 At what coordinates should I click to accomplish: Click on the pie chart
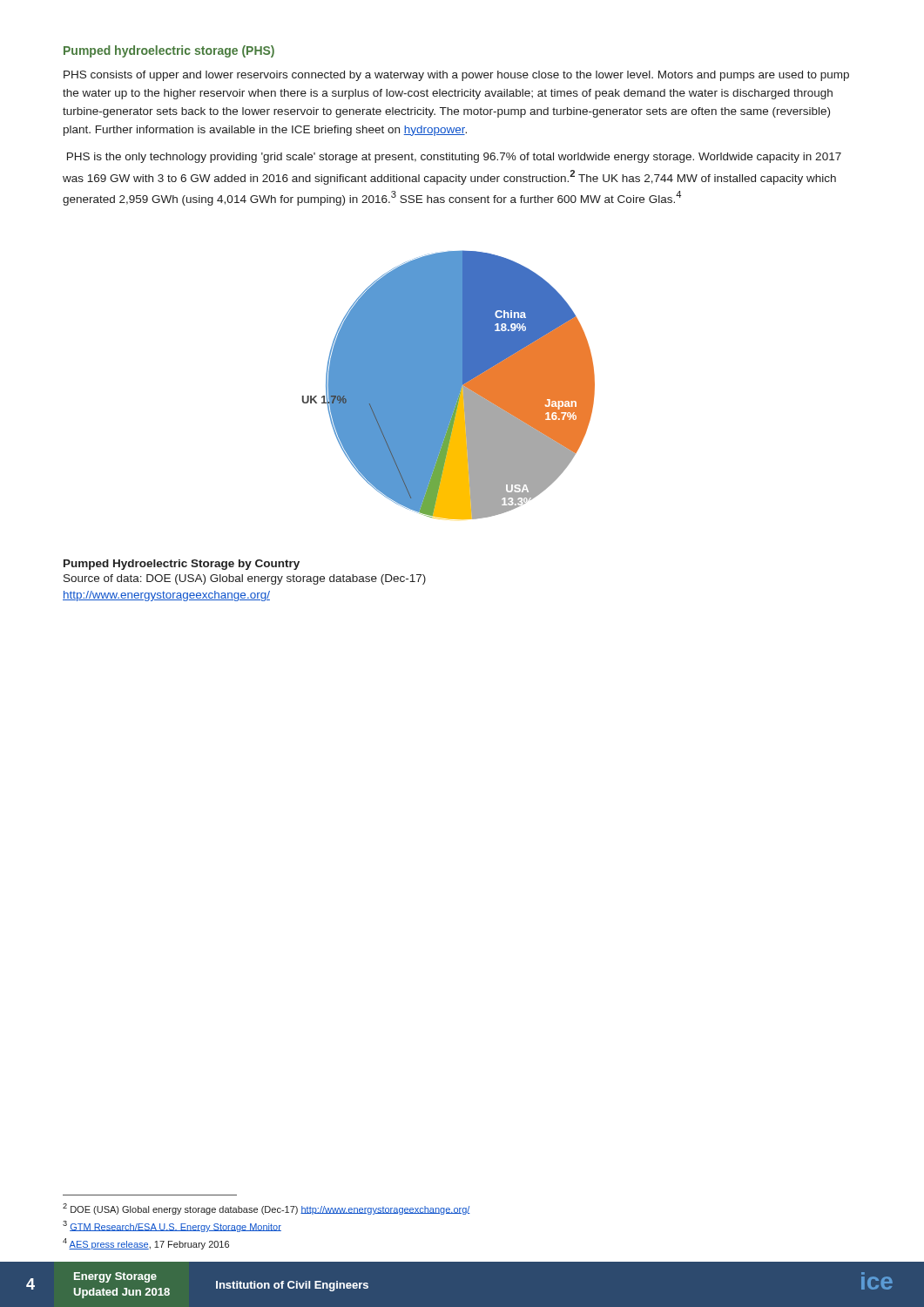tap(462, 387)
